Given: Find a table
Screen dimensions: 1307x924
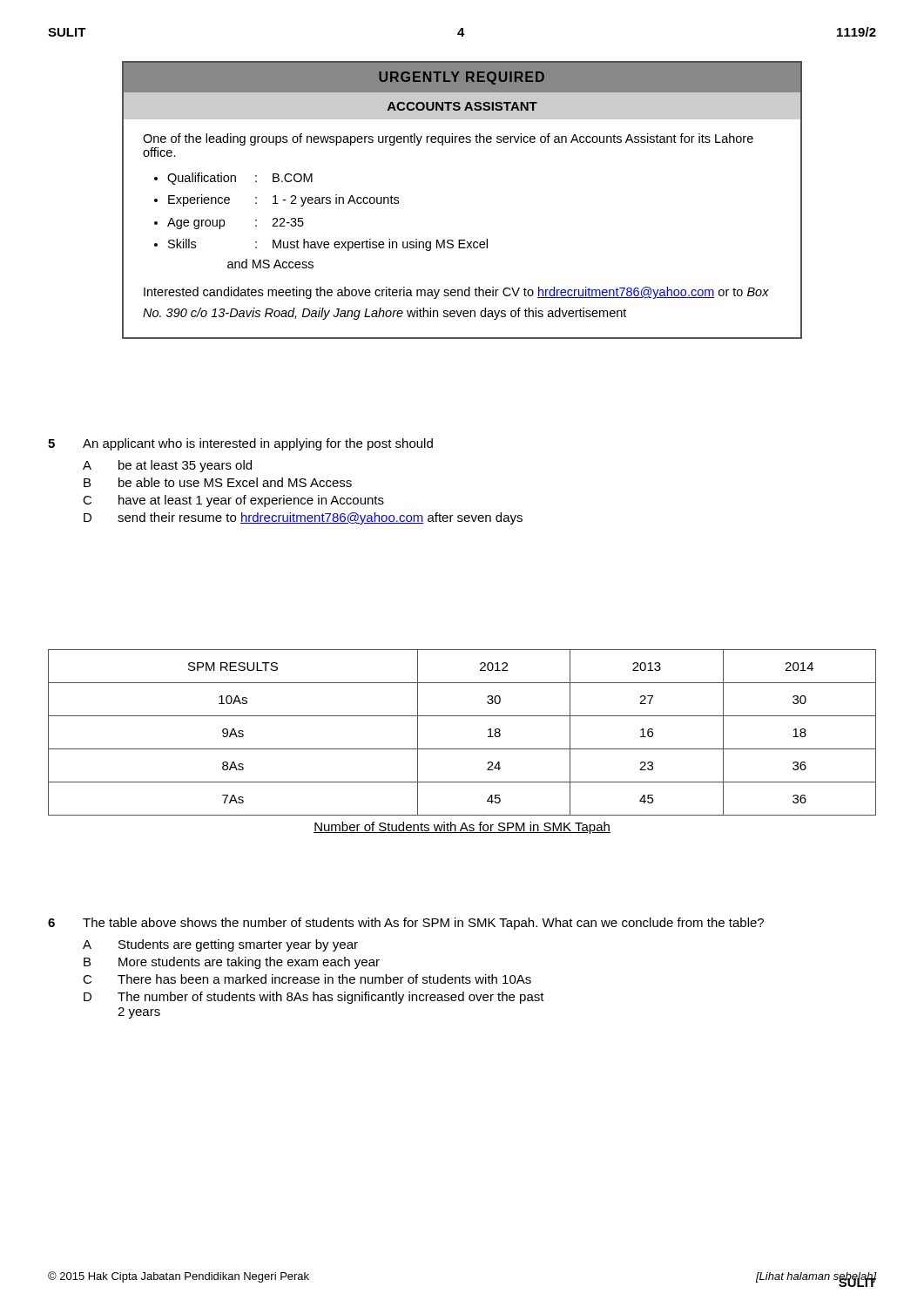Looking at the screenshot, I should (x=462, y=742).
